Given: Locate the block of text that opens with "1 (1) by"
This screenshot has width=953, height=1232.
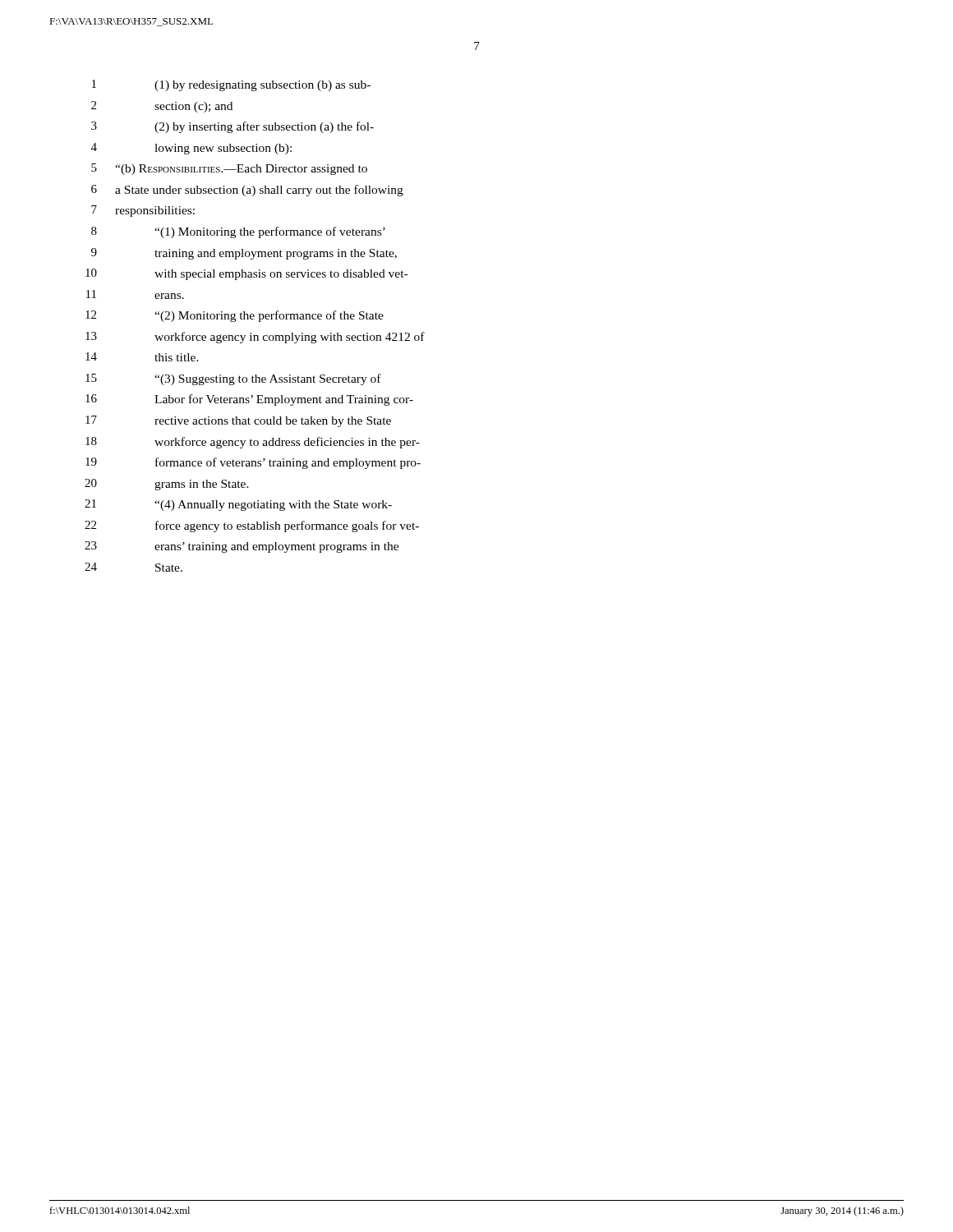Looking at the screenshot, I should [x=231, y=85].
